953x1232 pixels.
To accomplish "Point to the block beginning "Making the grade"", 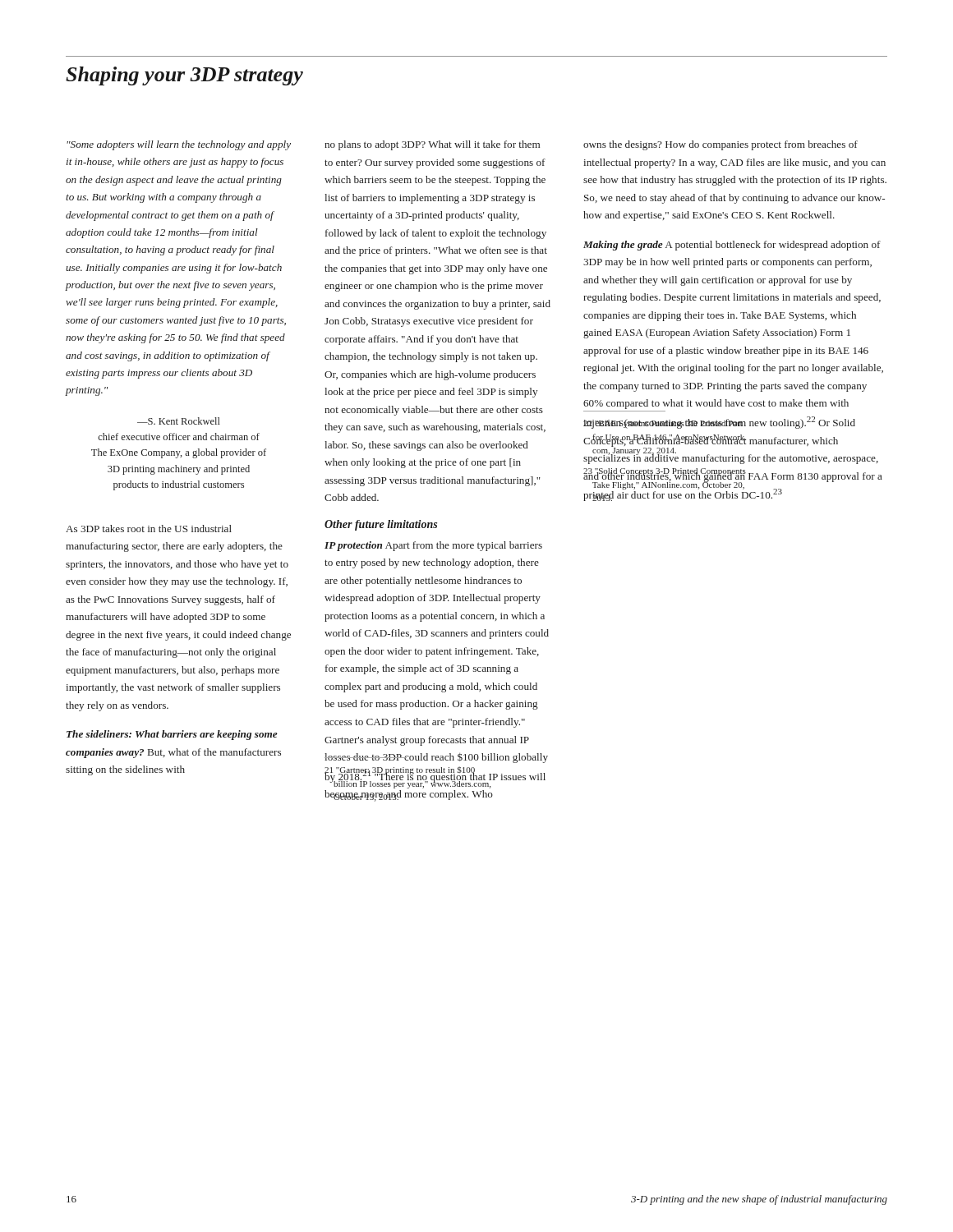I will tap(734, 370).
